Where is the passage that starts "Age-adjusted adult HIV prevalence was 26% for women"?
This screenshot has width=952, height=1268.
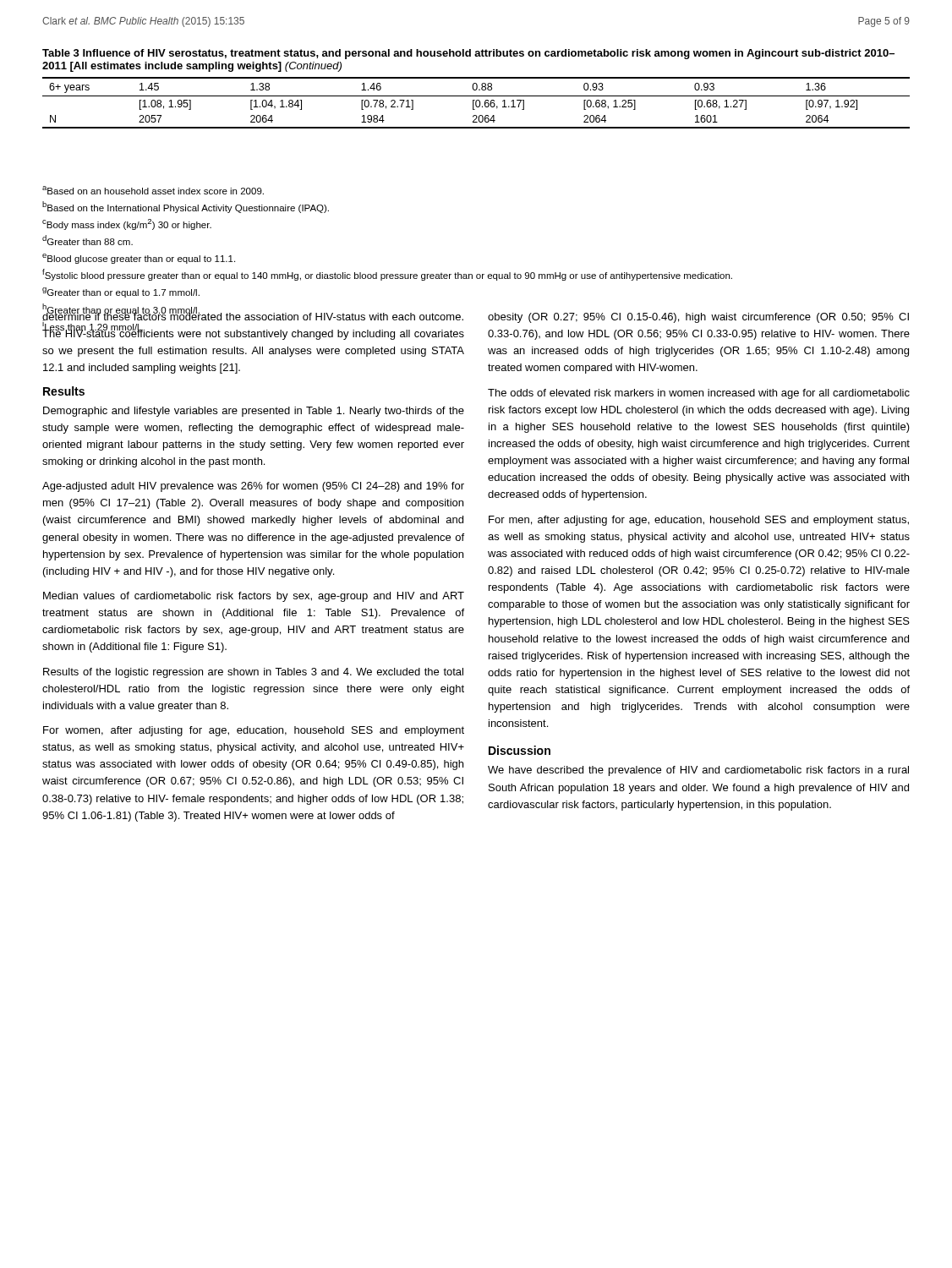coord(253,529)
